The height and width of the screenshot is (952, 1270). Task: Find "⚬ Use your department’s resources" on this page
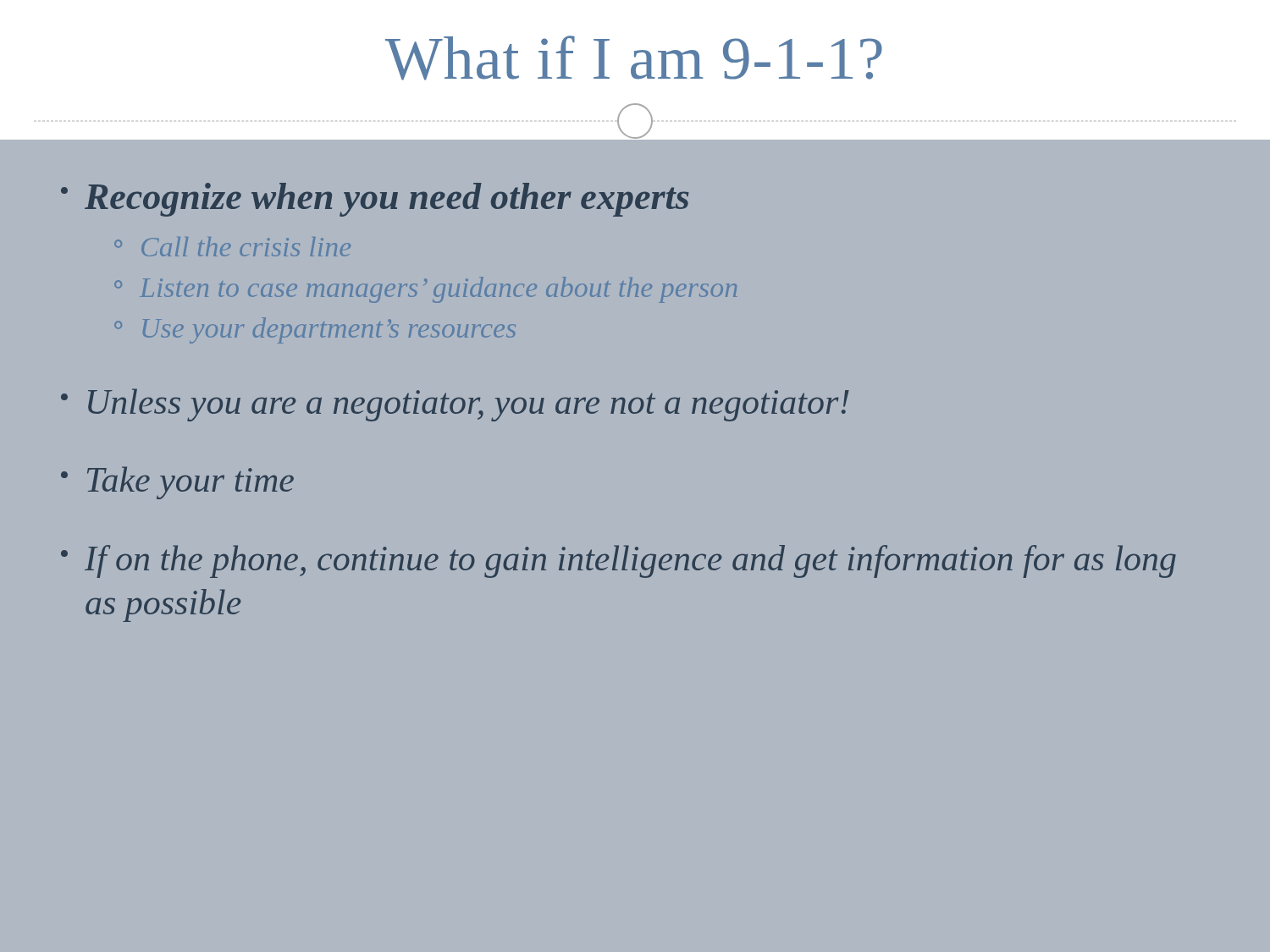[313, 329]
